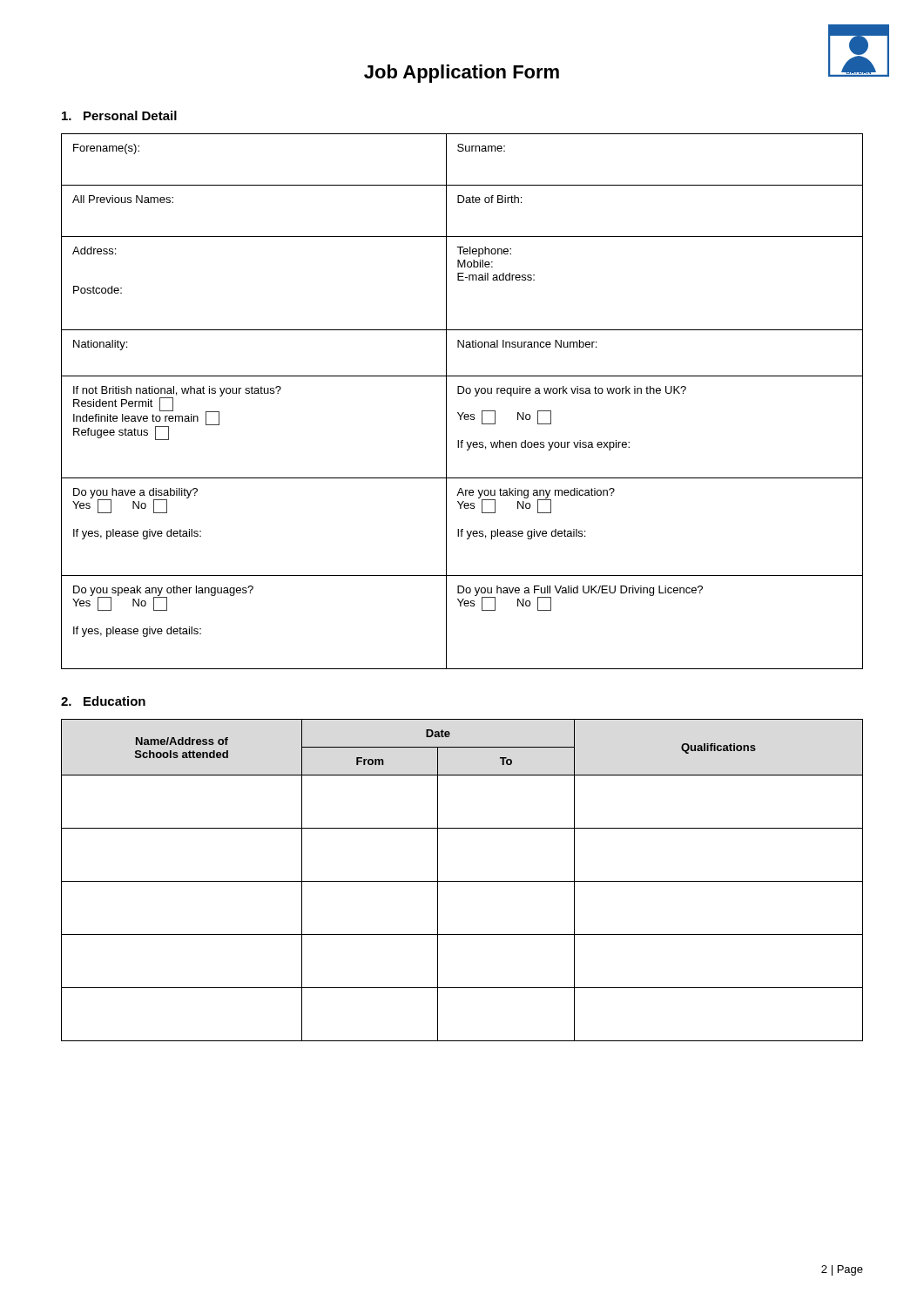The height and width of the screenshot is (1307, 924).
Task: Find the table that mentions "Name/Address of Schools attended"
Action: (462, 880)
